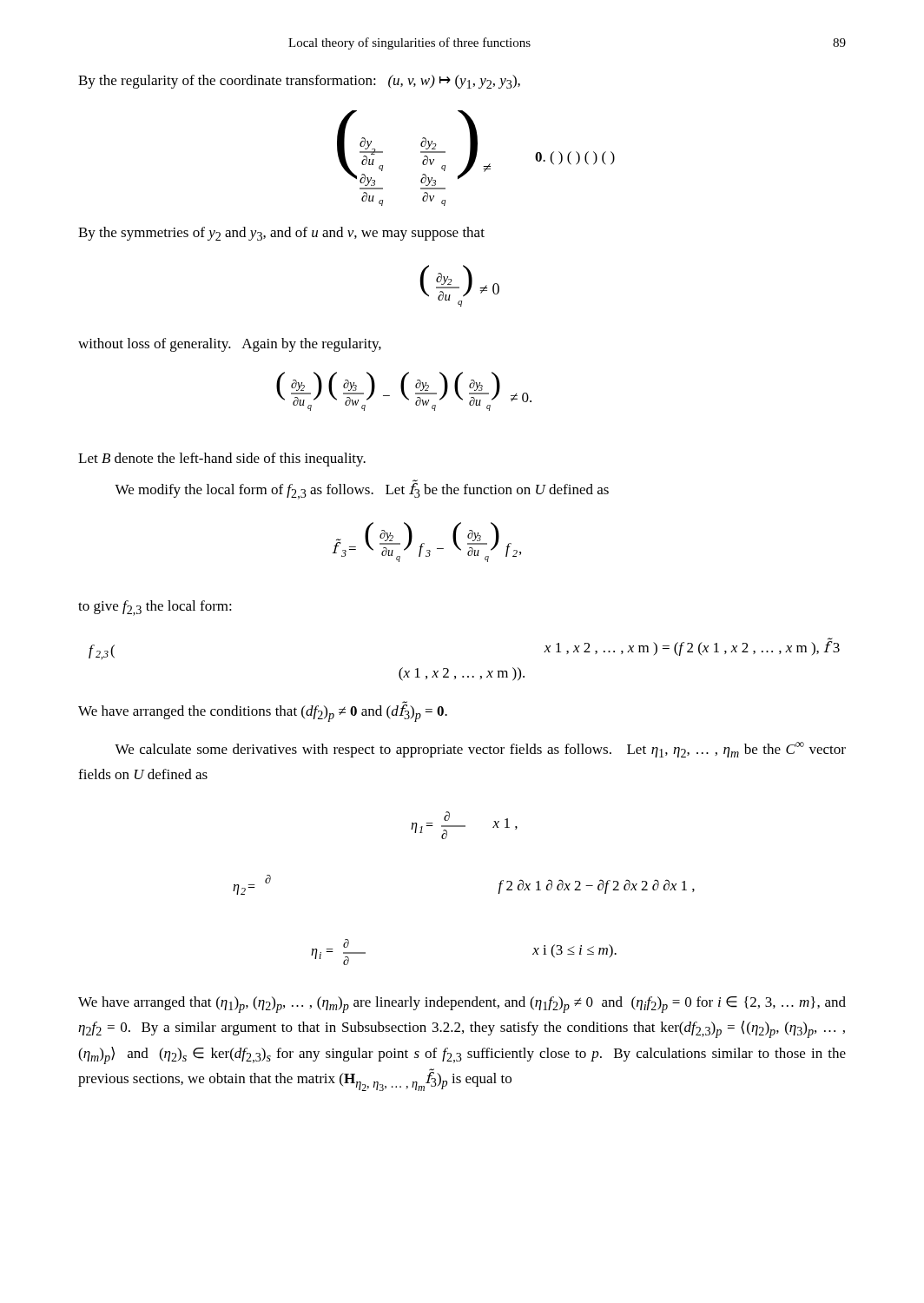Find the text starting "η i = ∂ ∂x"
Image resolution: width=924 pixels, height=1303 pixels.
pos(354,952)
